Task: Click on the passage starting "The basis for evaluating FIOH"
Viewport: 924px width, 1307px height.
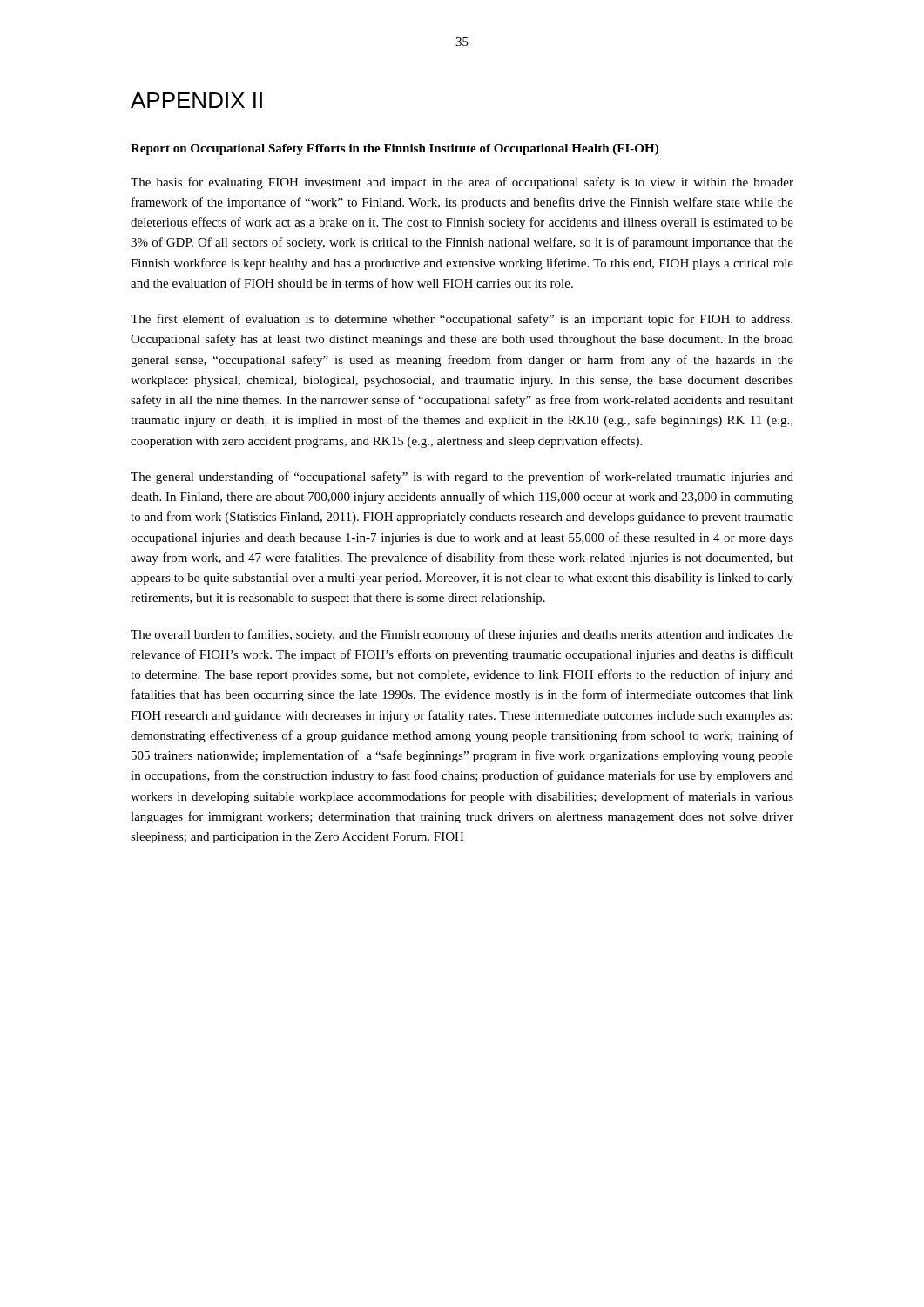Action: point(462,232)
